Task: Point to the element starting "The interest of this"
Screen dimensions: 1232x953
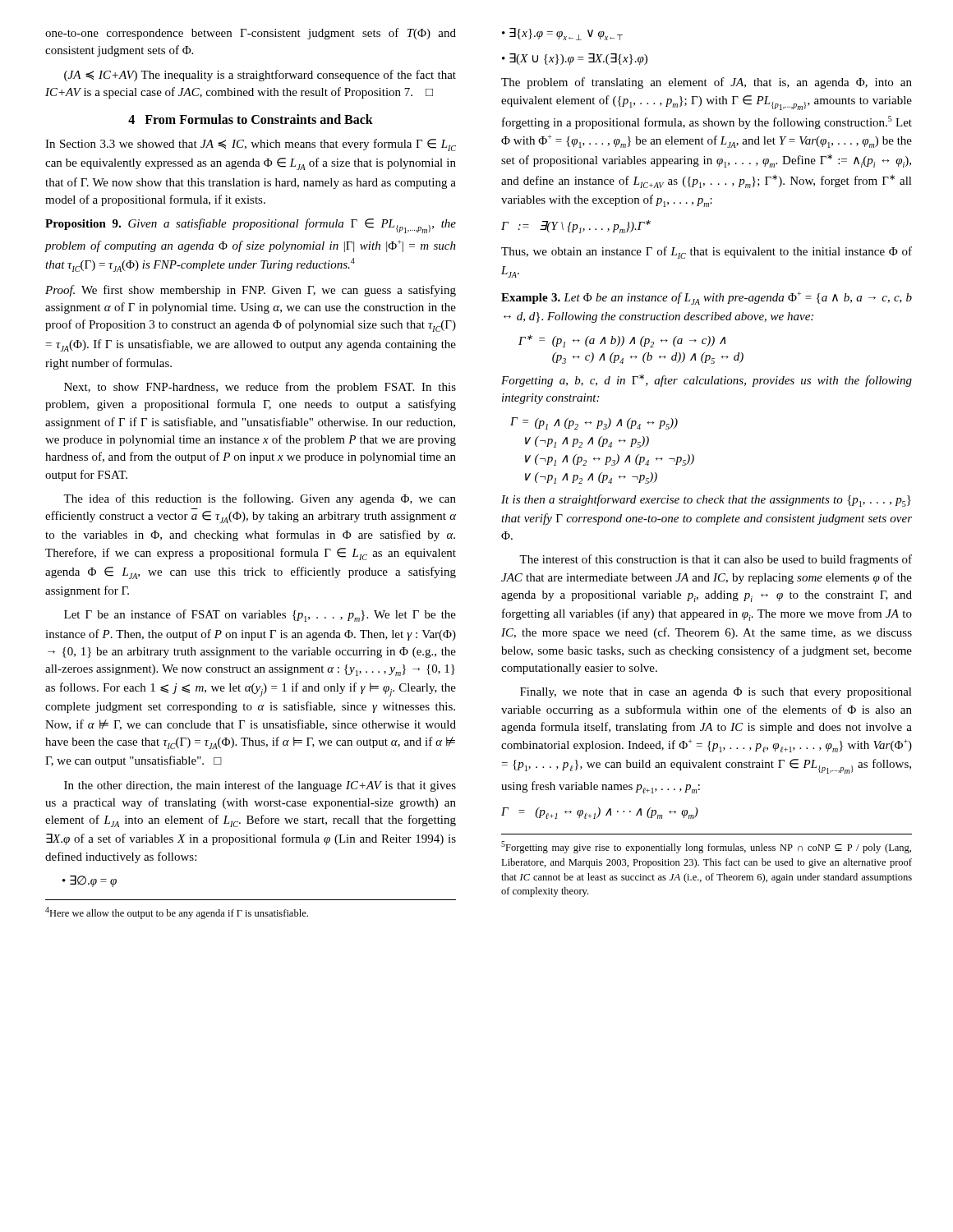Action: [x=716, y=560]
